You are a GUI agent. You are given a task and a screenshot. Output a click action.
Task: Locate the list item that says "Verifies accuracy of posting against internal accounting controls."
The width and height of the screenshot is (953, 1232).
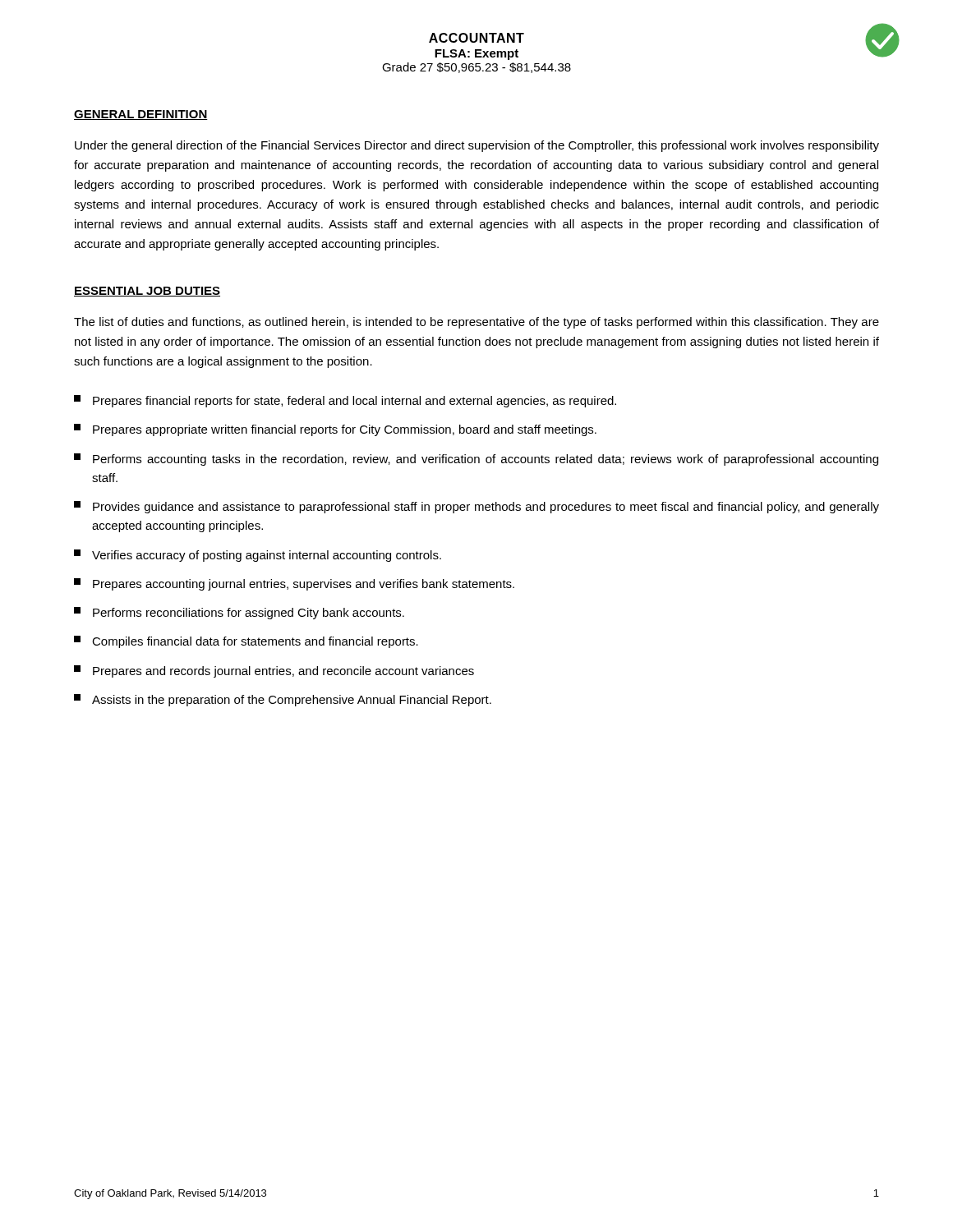(258, 554)
